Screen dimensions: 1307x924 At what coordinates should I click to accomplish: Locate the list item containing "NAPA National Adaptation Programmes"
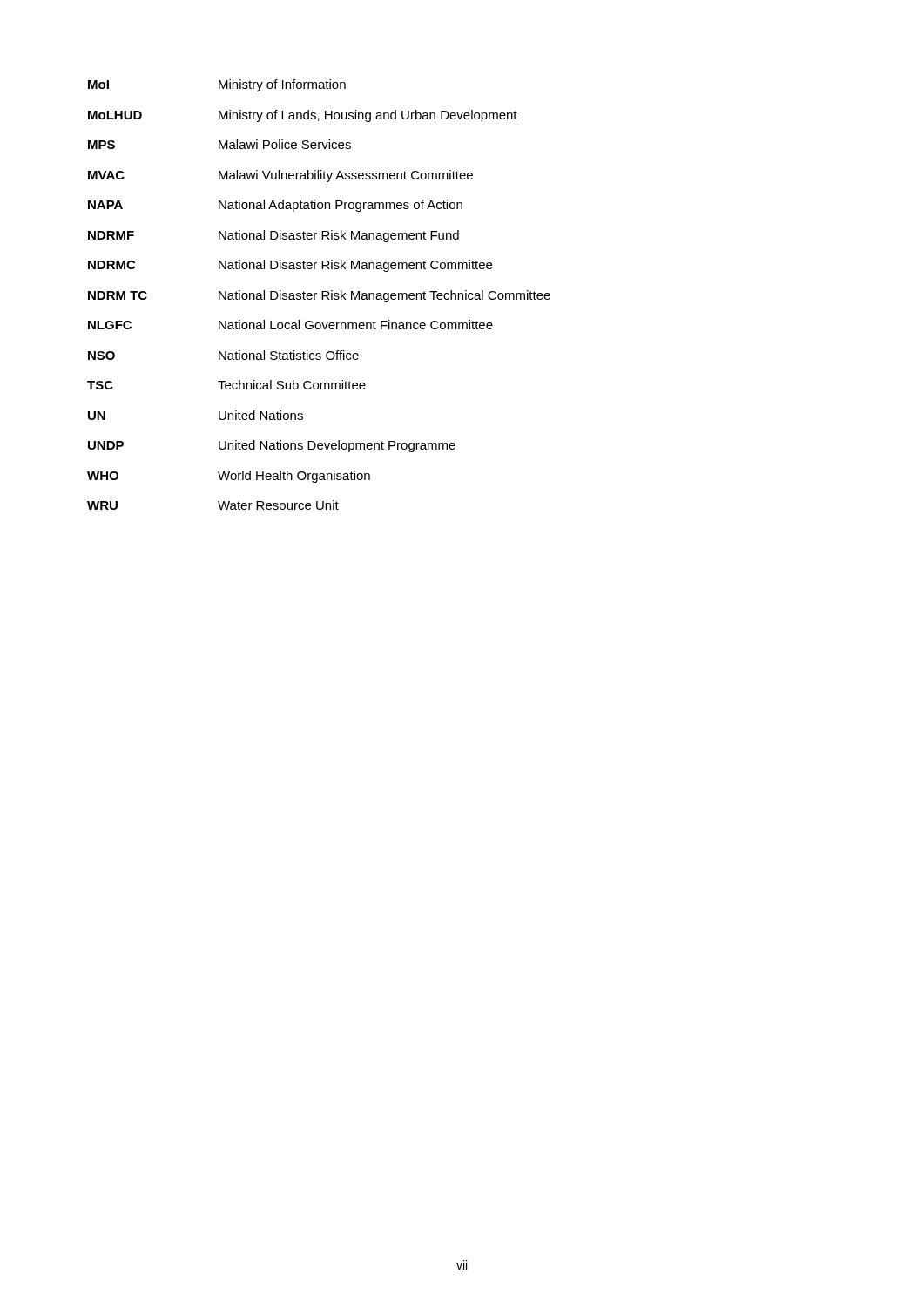coord(462,205)
